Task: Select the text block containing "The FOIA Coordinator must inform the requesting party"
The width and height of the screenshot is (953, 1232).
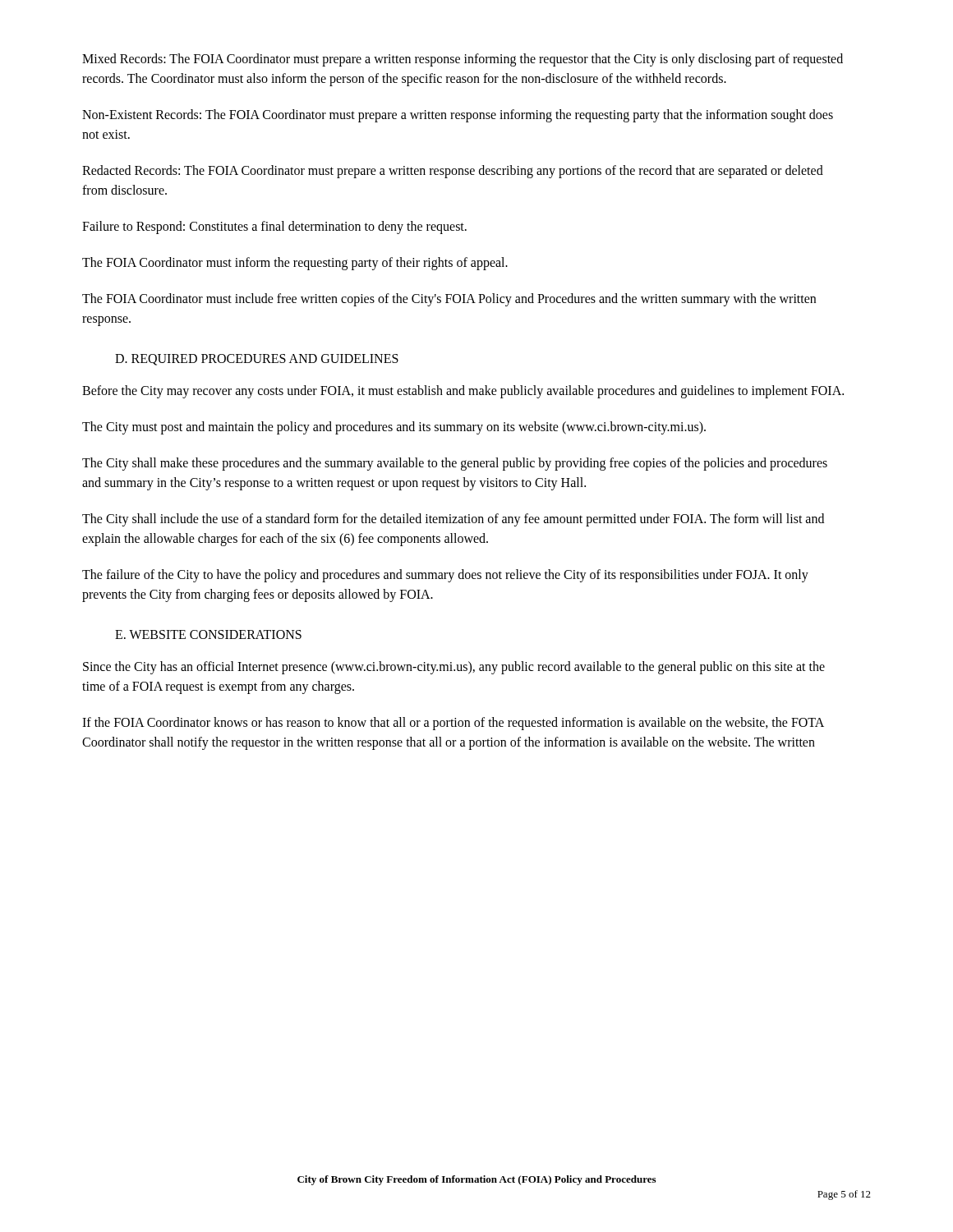Action: click(x=295, y=262)
